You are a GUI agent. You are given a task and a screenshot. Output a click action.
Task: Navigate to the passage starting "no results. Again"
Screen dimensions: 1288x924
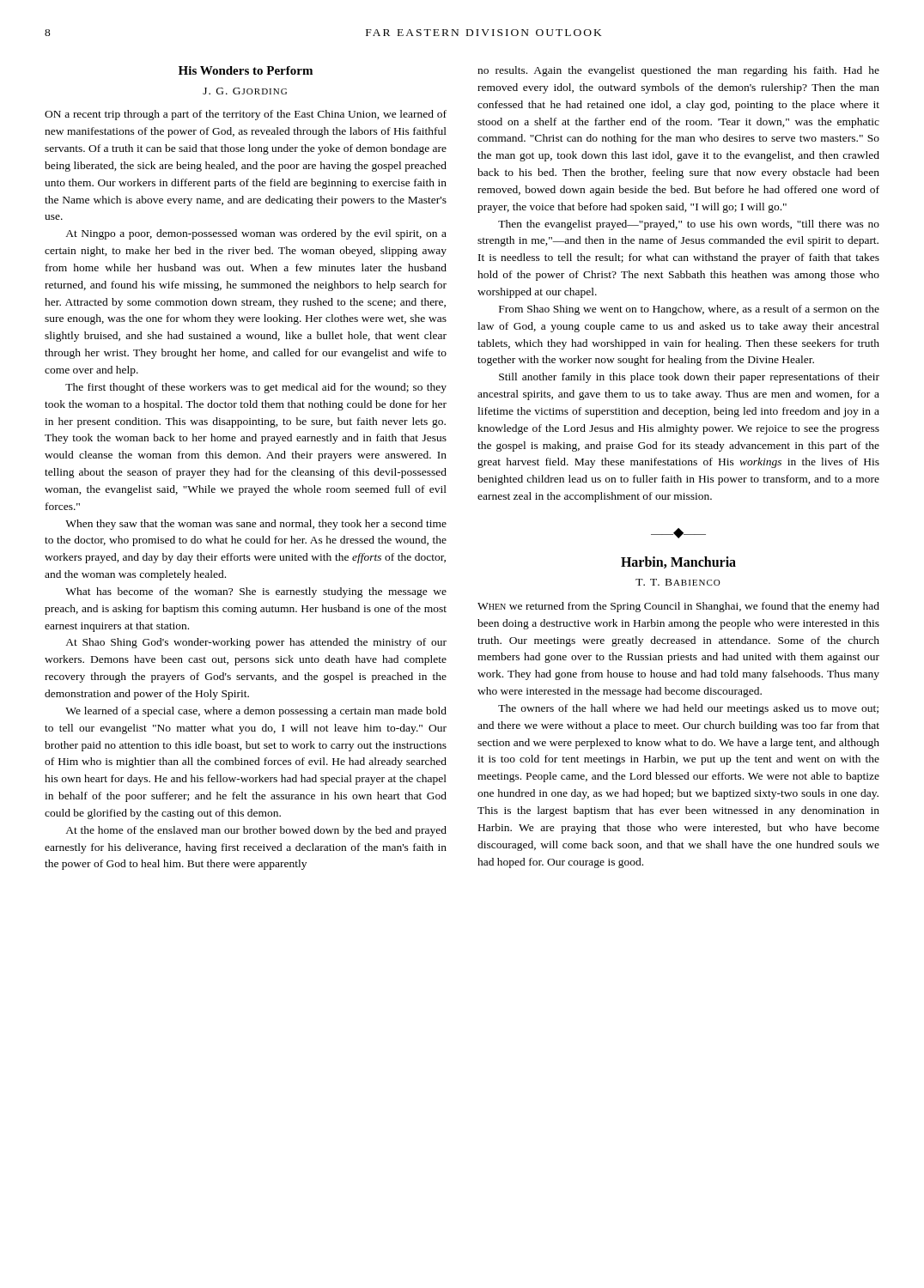pos(678,283)
